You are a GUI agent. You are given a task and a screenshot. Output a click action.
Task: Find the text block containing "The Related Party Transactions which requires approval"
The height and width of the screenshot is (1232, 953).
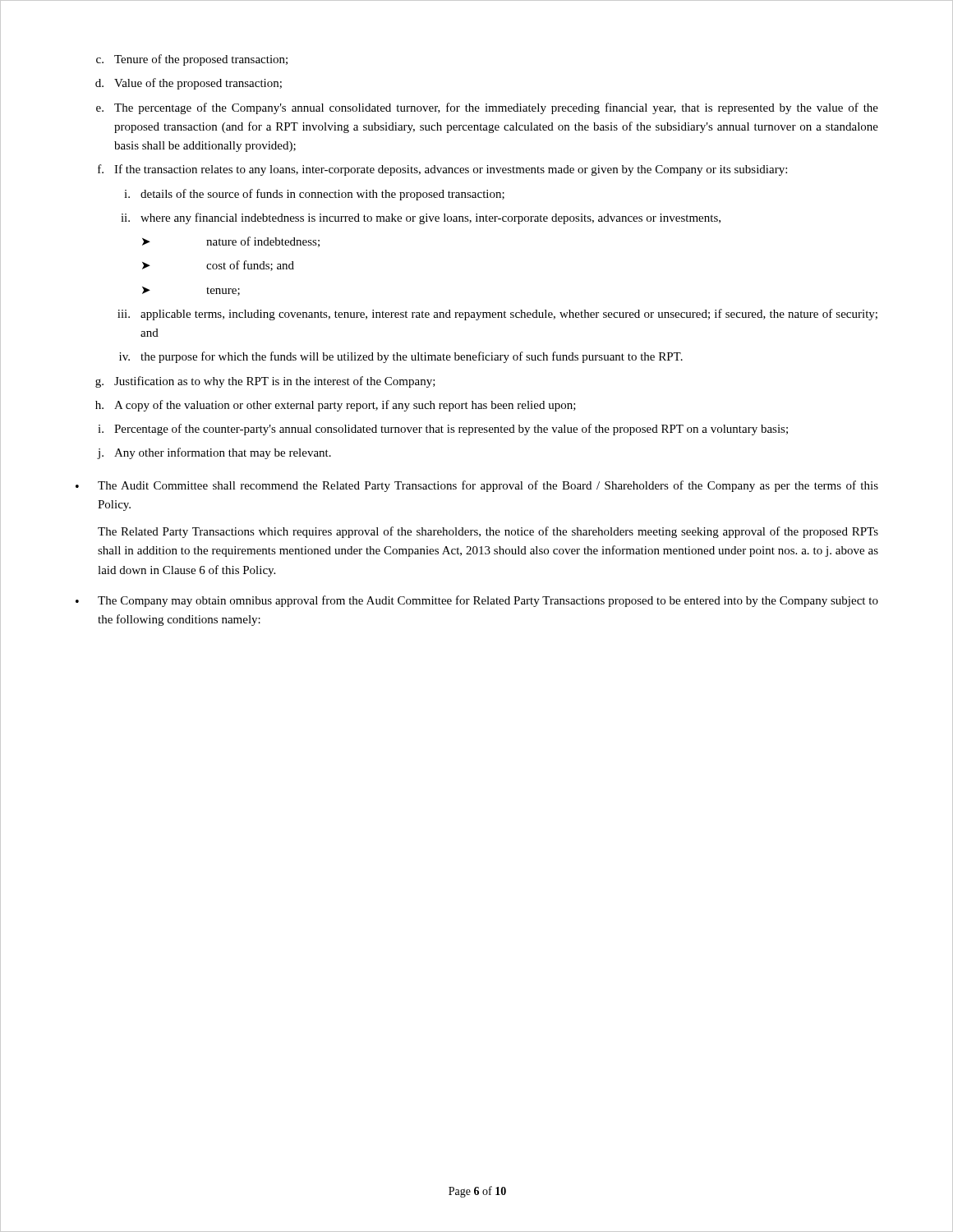click(488, 551)
